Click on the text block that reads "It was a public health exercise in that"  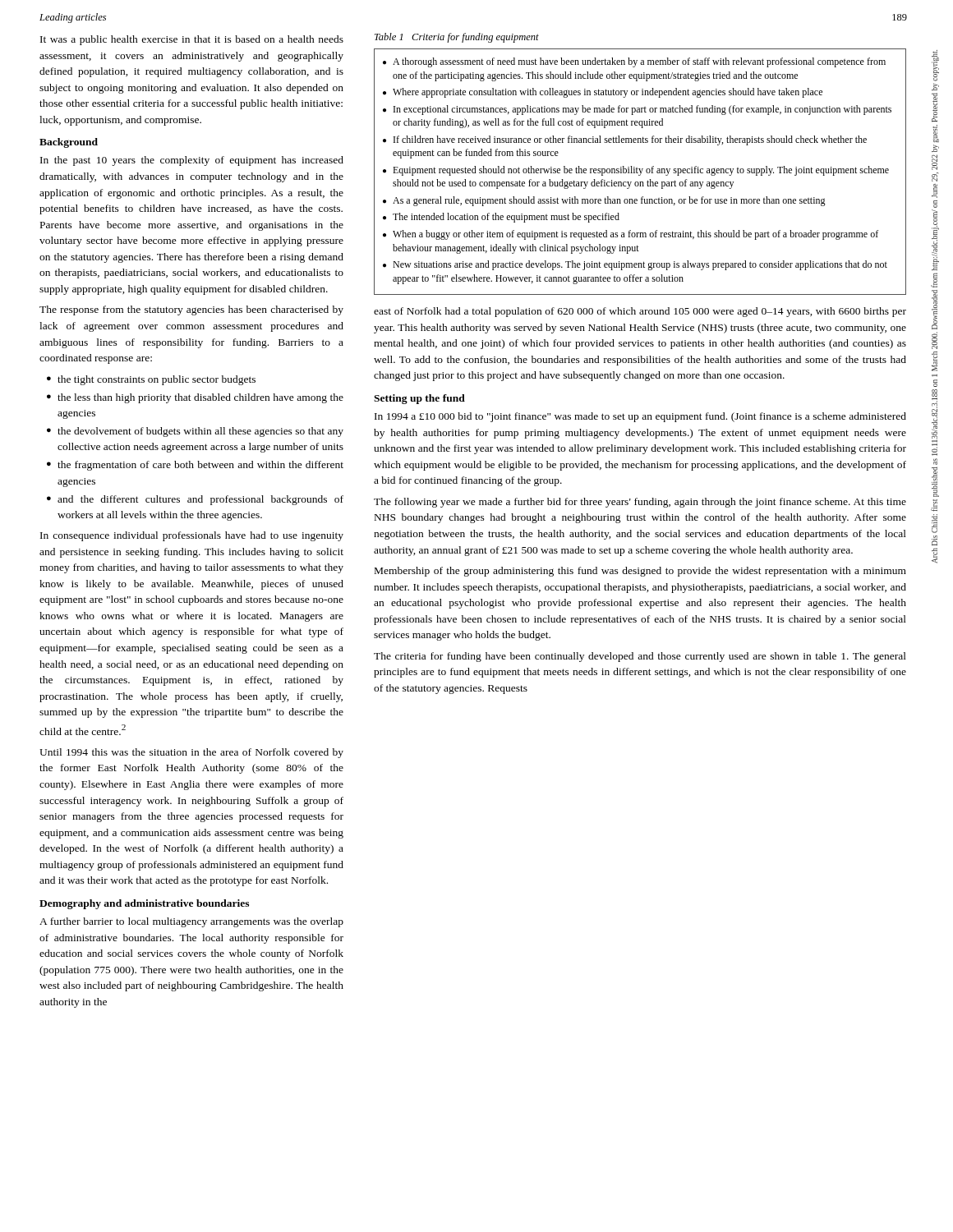[x=191, y=79]
